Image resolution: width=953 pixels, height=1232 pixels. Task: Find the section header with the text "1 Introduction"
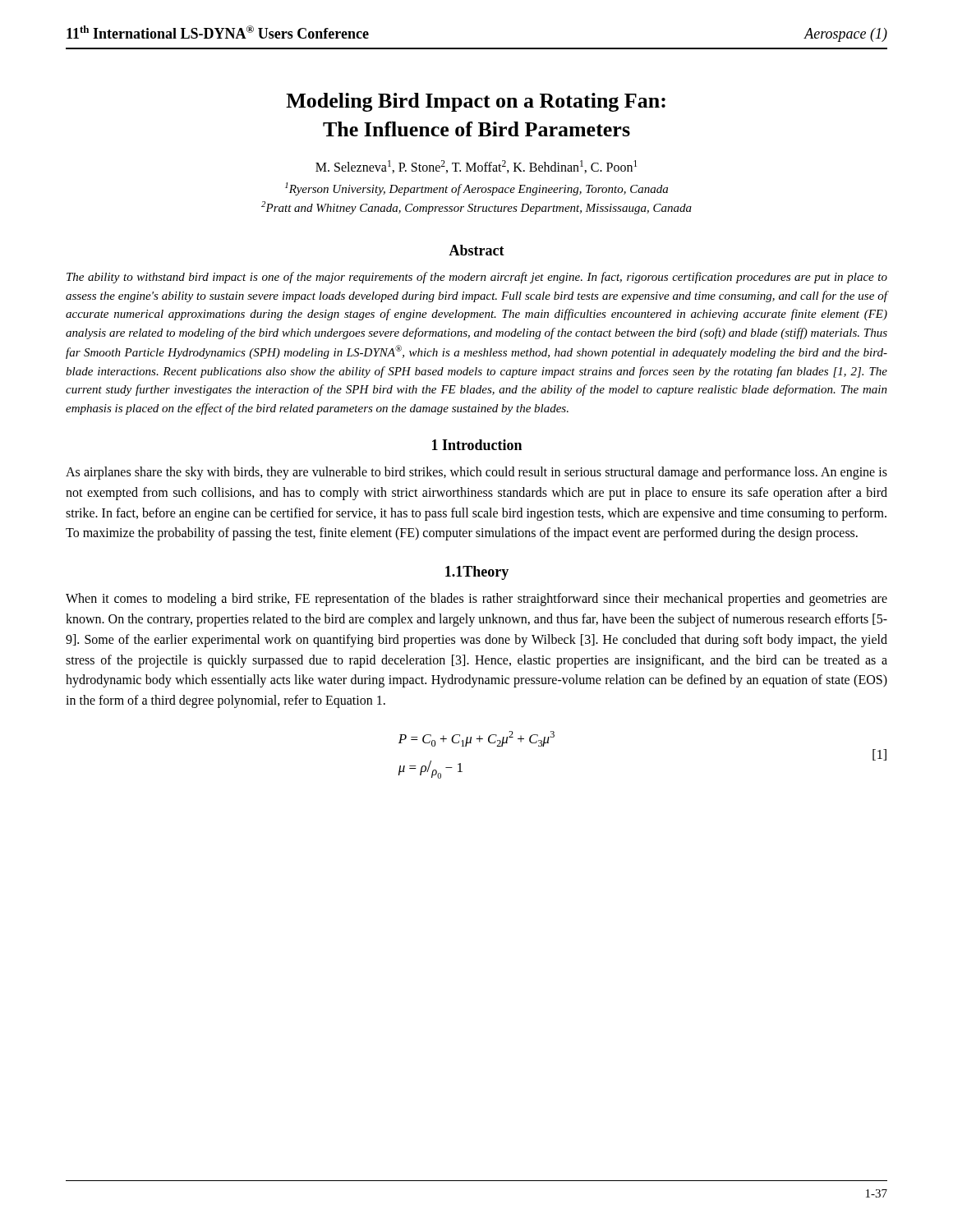point(476,445)
